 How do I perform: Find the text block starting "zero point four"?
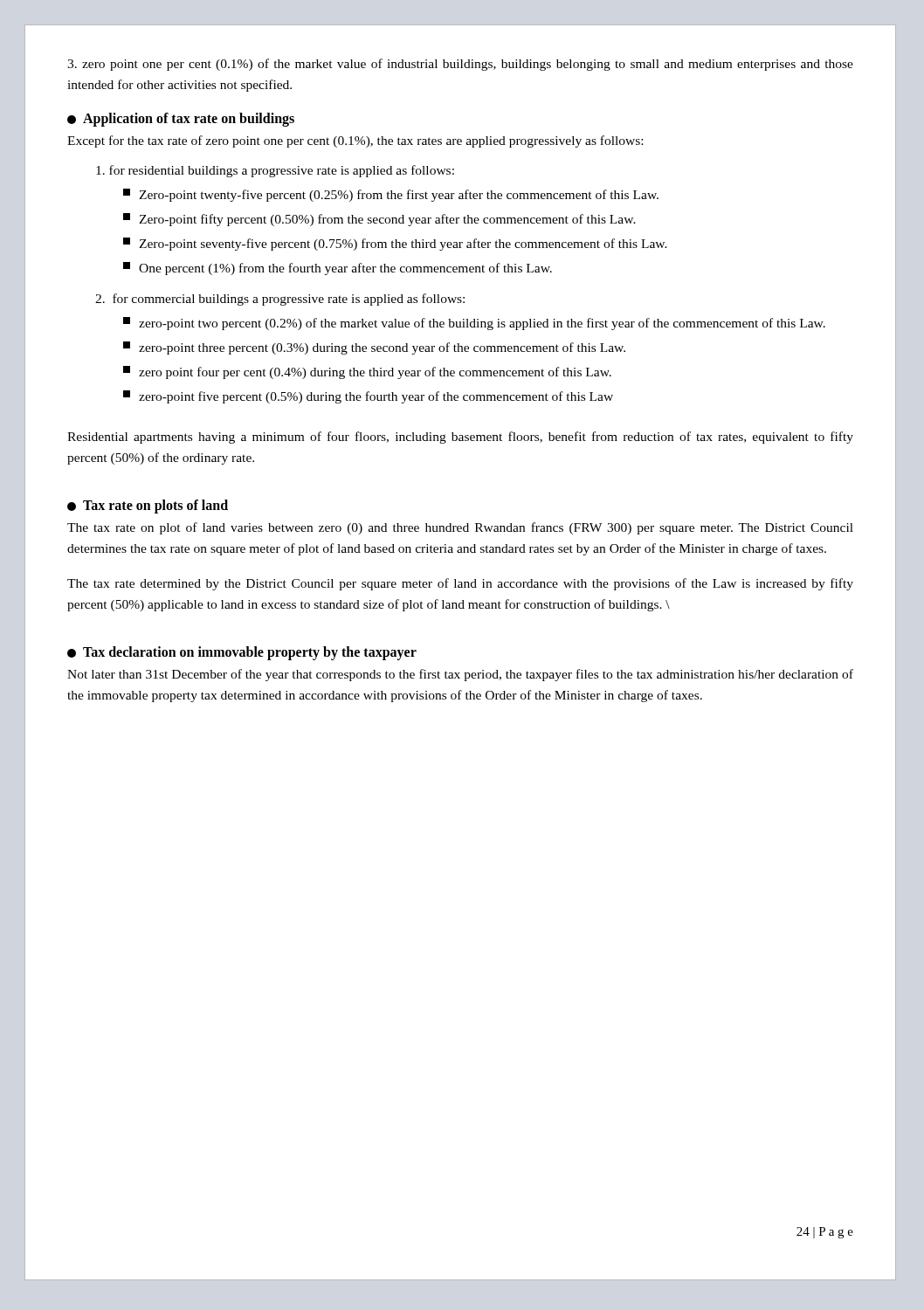[x=488, y=372]
